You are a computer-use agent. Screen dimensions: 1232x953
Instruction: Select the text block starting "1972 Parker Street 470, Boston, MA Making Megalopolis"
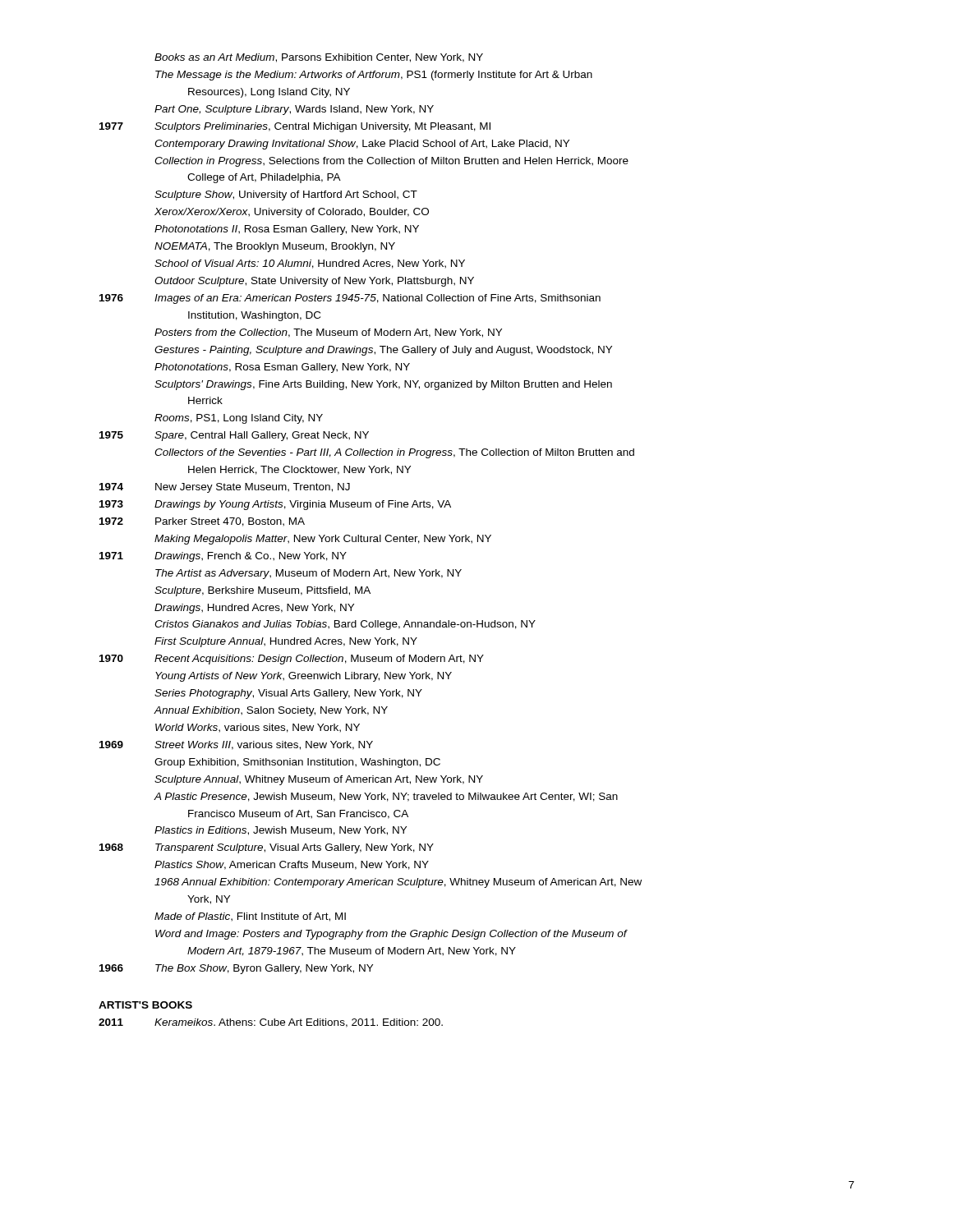(x=476, y=530)
